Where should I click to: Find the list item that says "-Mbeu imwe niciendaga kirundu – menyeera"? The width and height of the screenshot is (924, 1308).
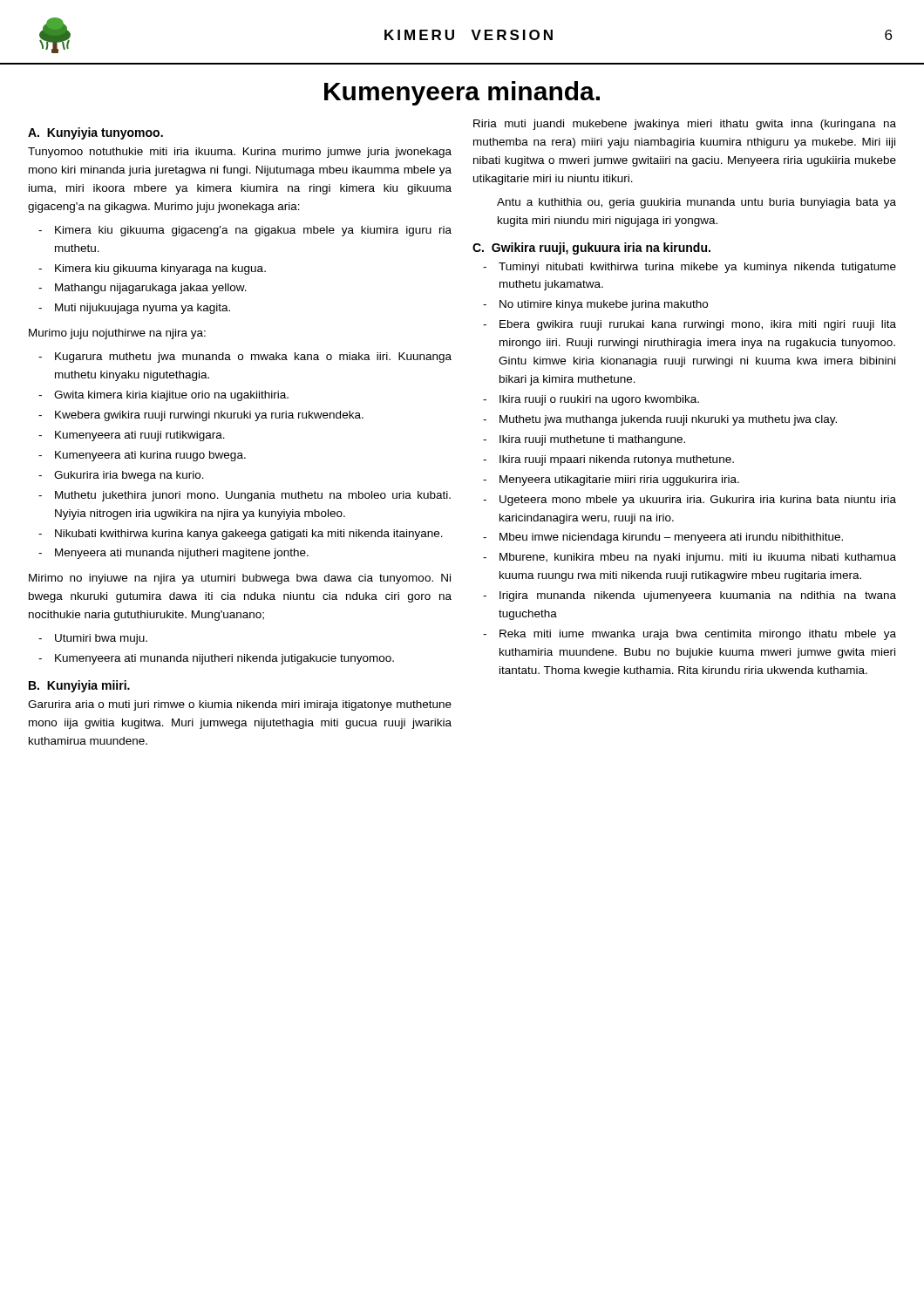pyautogui.click(x=689, y=538)
